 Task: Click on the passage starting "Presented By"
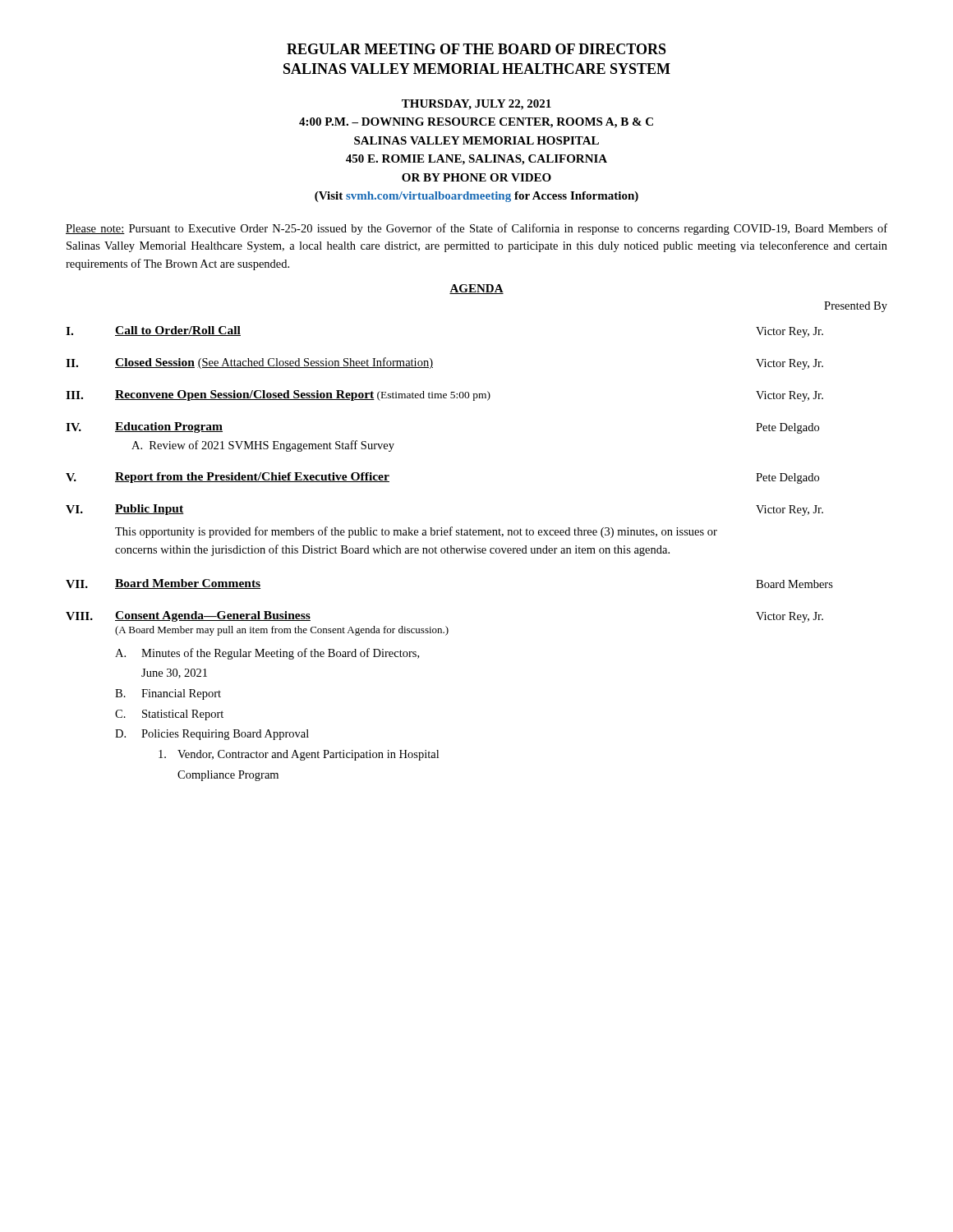point(856,305)
